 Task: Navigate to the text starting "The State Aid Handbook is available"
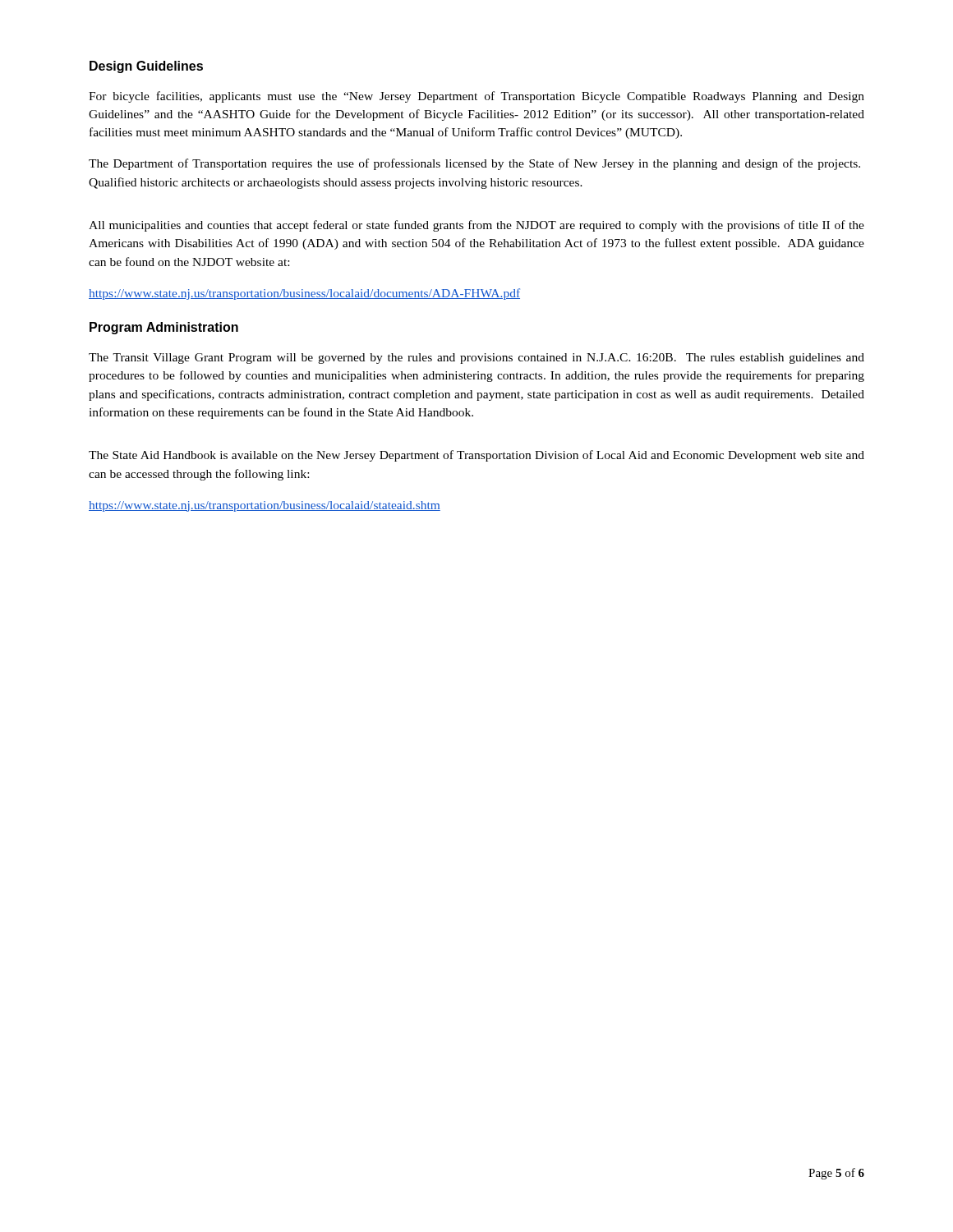coord(476,465)
